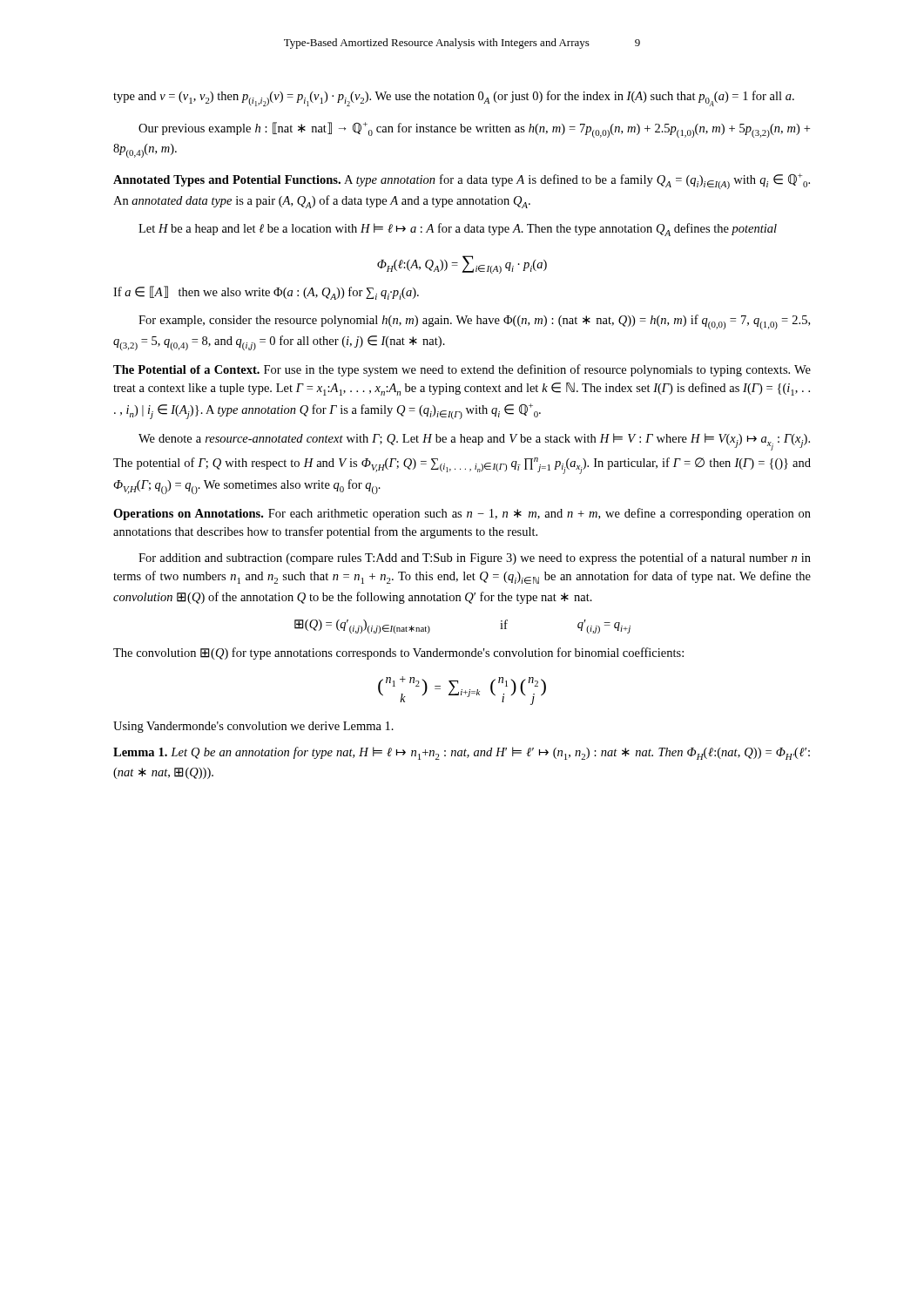Where does it say "(n1 + n2k) = ∑i+j=k (n1i) (n2j)"?
Image resolution: width=924 pixels, height=1307 pixels.
(462, 690)
